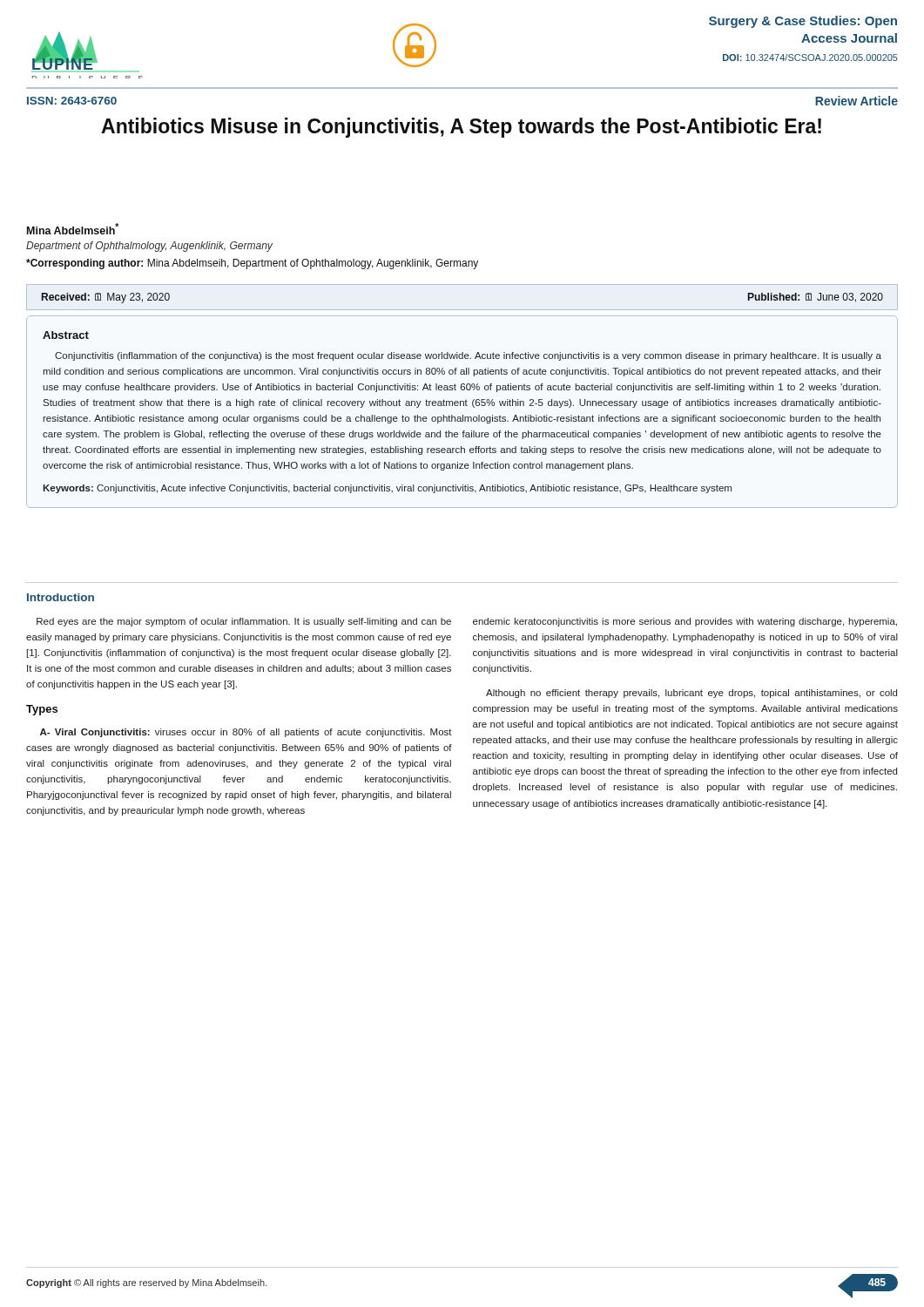The width and height of the screenshot is (924, 1307).
Task: Click on the text block containing "Corresponding author: Mina Abdelmseih, Department"
Action: (x=252, y=263)
